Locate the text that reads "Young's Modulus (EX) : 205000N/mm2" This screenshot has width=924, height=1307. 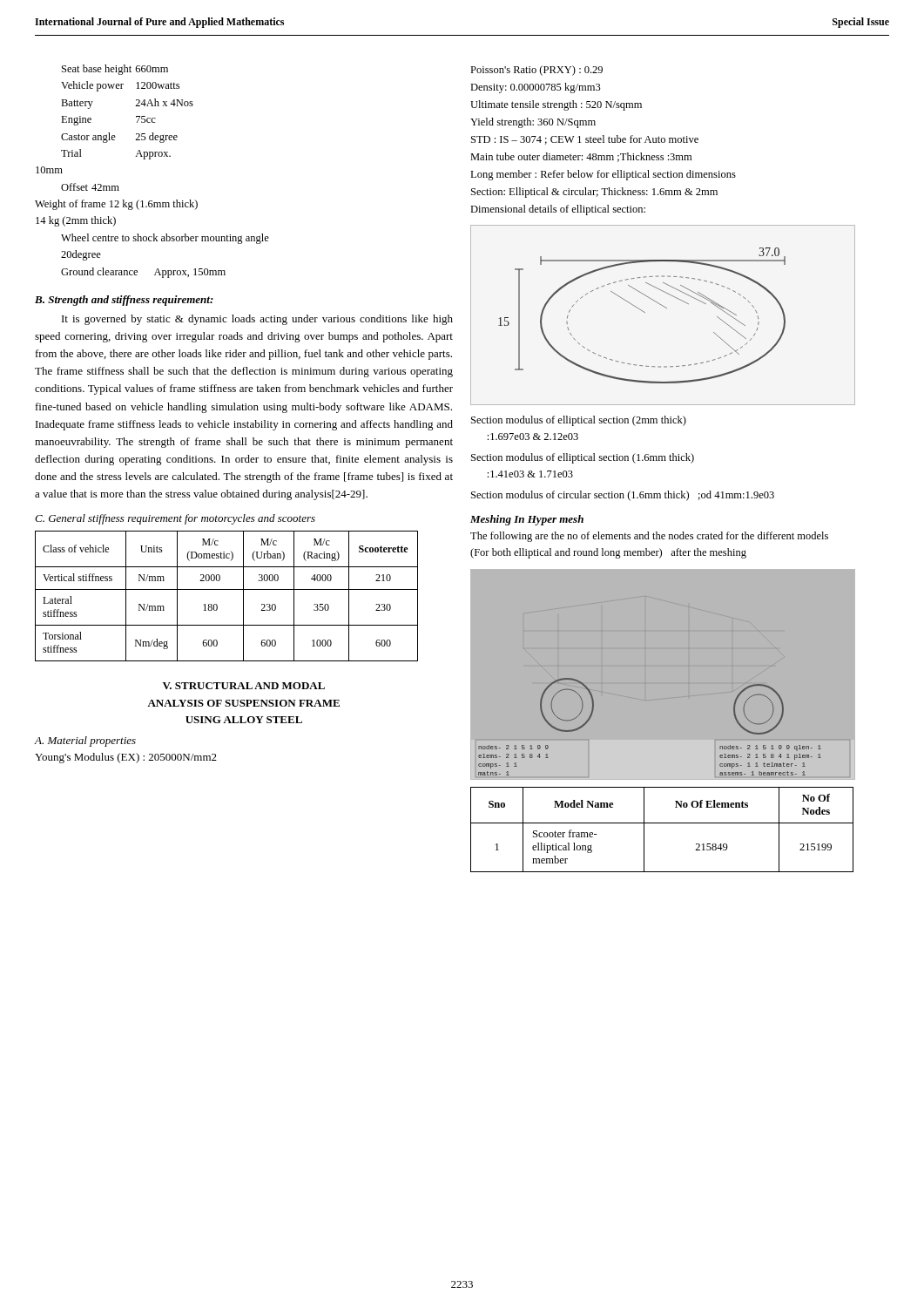[126, 757]
